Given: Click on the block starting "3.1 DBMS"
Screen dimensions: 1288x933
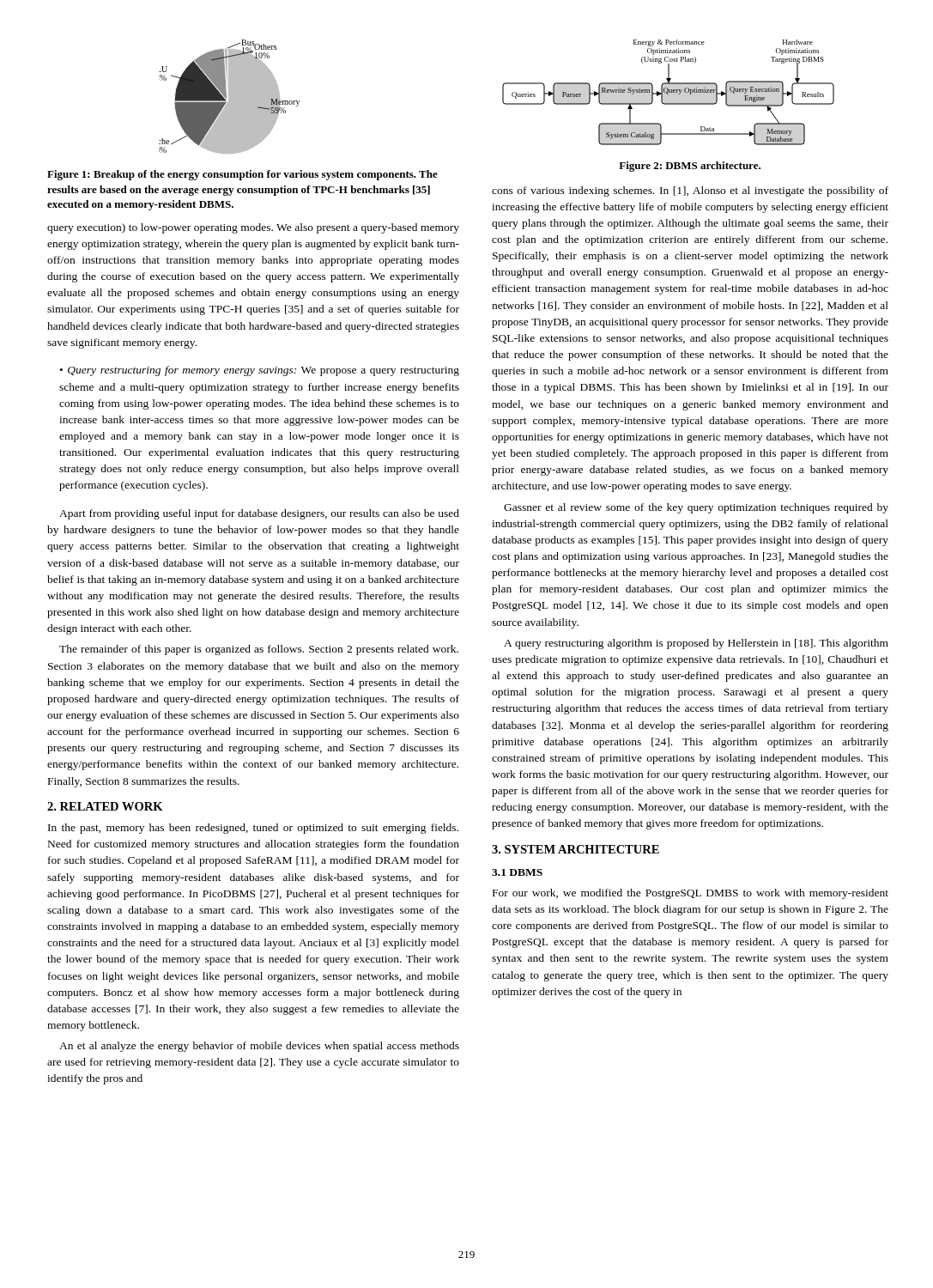Looking at the screenshot, I should [x=517, y=872].
